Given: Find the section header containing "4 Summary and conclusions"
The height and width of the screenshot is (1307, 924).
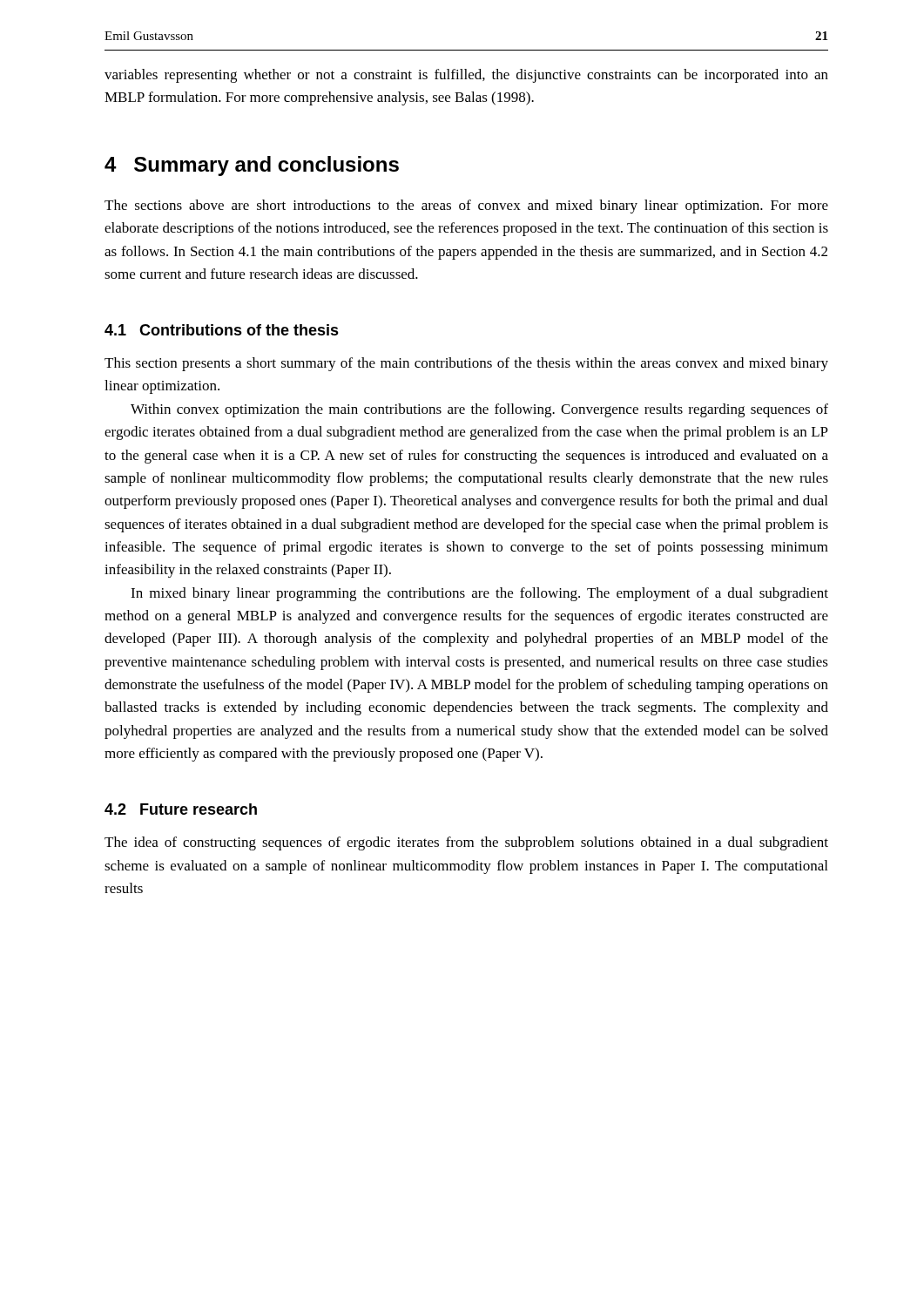Looking at the screenshot, I should [252, 164].
